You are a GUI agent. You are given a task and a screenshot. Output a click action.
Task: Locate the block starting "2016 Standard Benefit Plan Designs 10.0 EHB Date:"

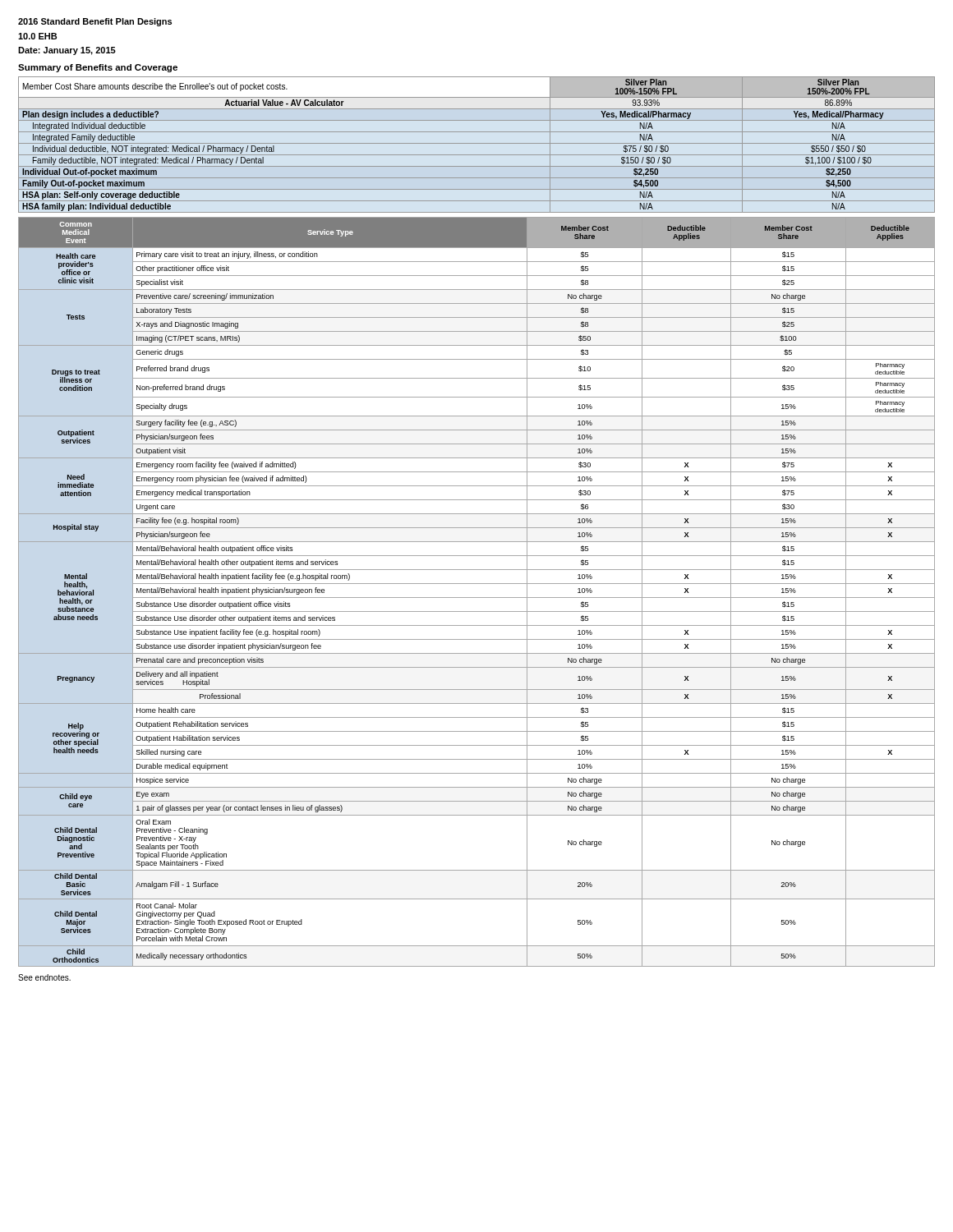95,36
